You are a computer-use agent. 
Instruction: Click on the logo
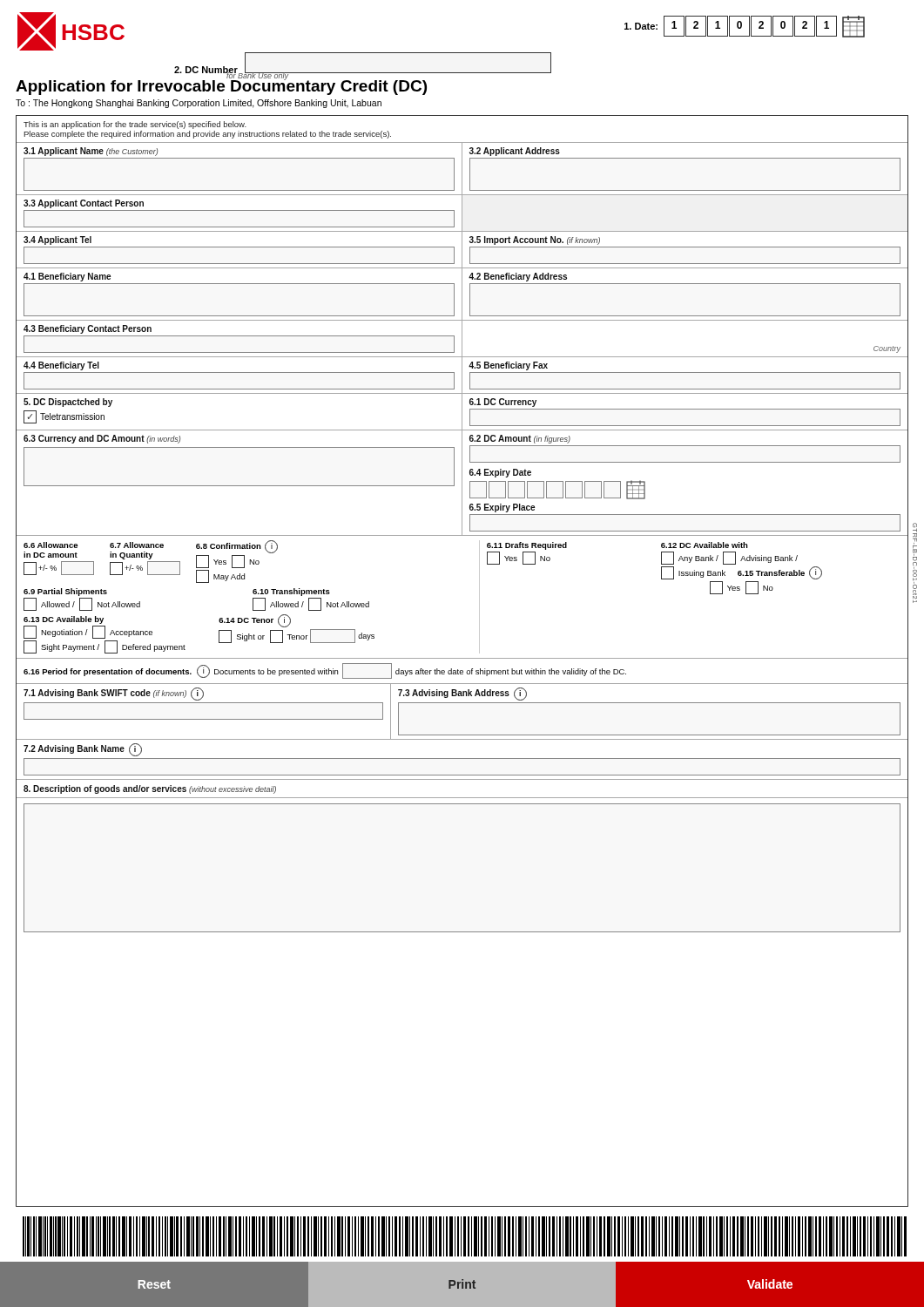pyautogui.click(x=72, y=34)
